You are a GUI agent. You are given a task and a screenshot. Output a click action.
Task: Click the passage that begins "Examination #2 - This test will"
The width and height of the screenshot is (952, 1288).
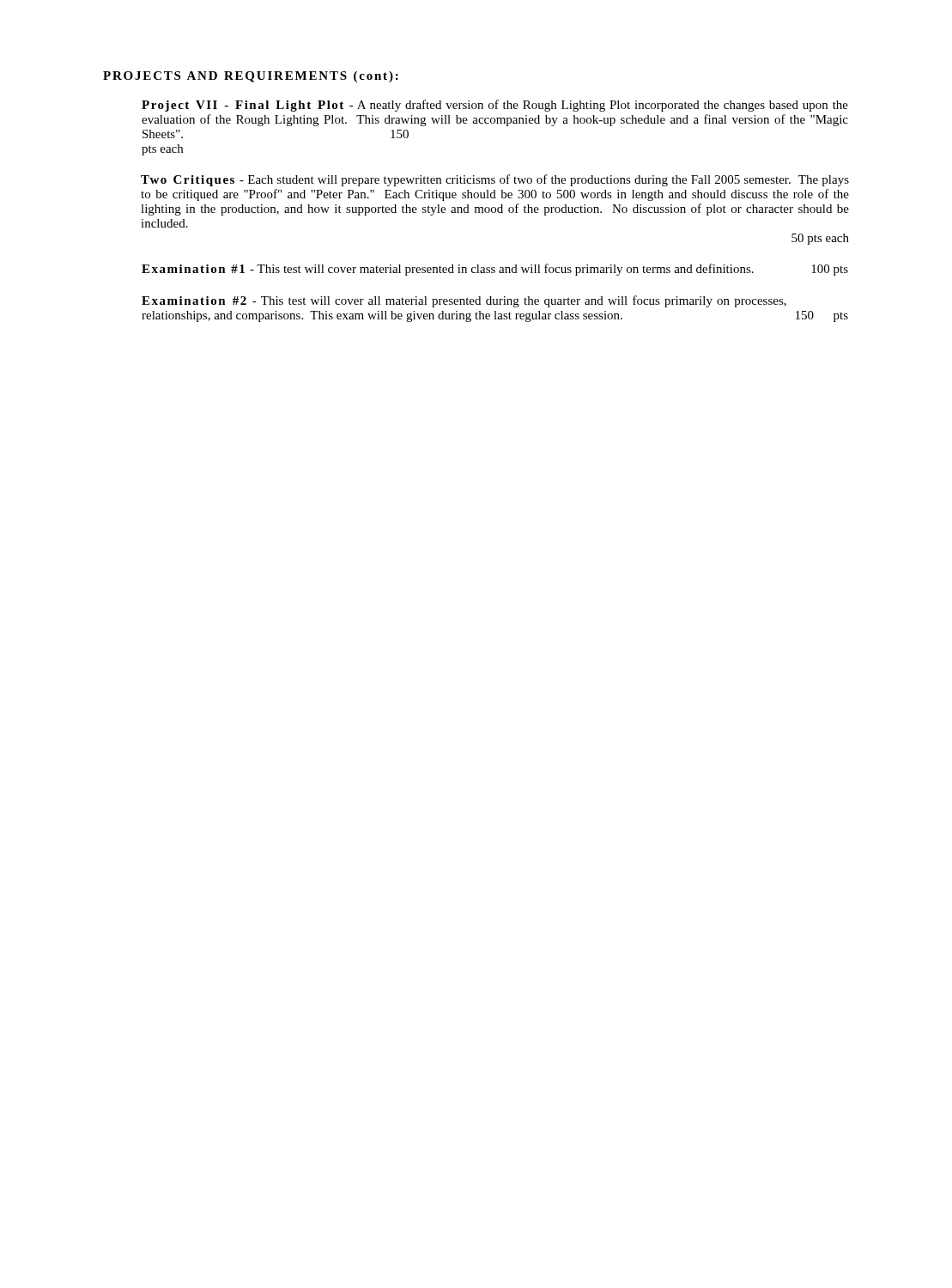click(495, 308)
